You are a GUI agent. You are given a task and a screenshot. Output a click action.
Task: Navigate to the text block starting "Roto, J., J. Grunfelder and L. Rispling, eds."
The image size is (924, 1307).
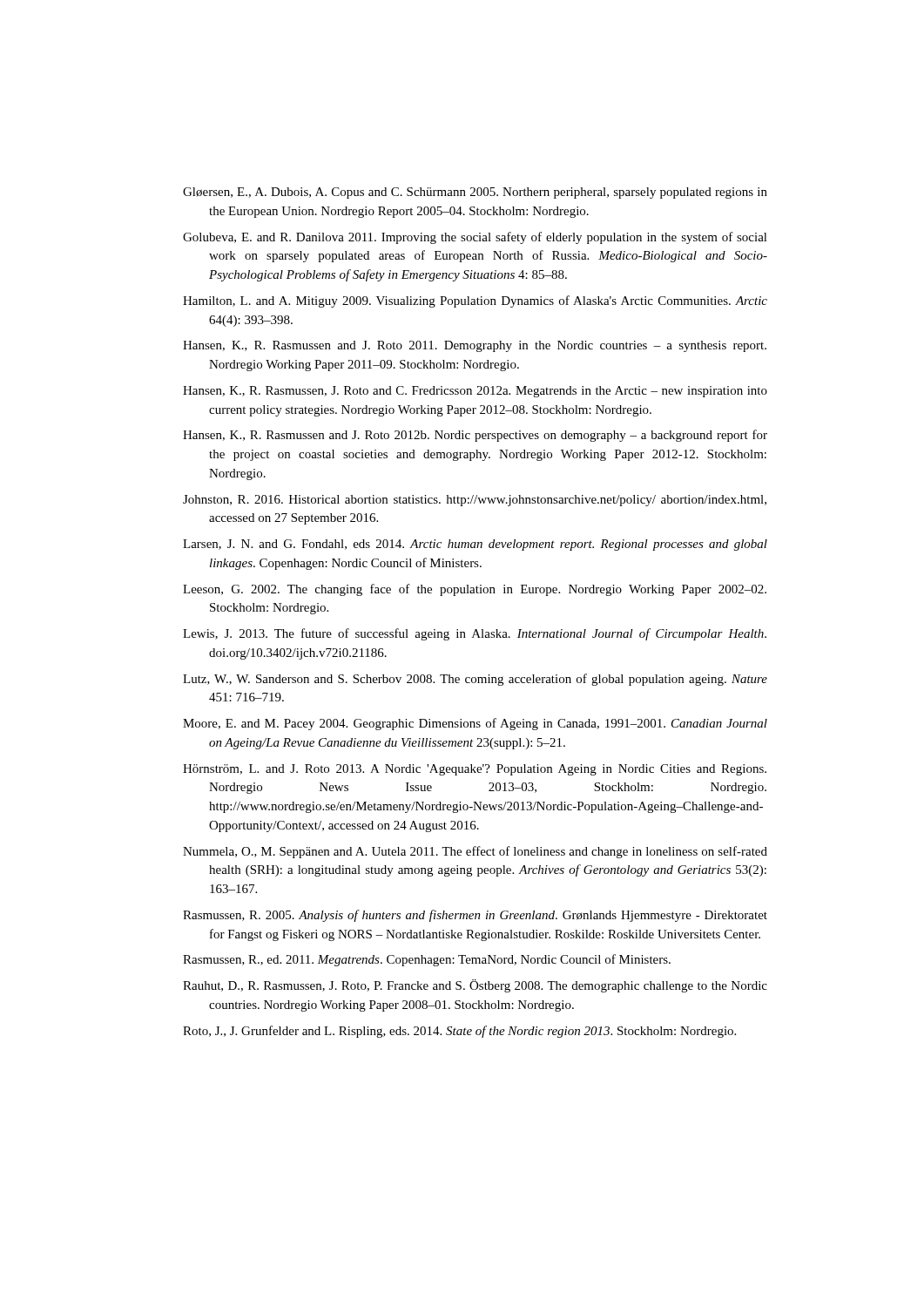[460, 1030]
